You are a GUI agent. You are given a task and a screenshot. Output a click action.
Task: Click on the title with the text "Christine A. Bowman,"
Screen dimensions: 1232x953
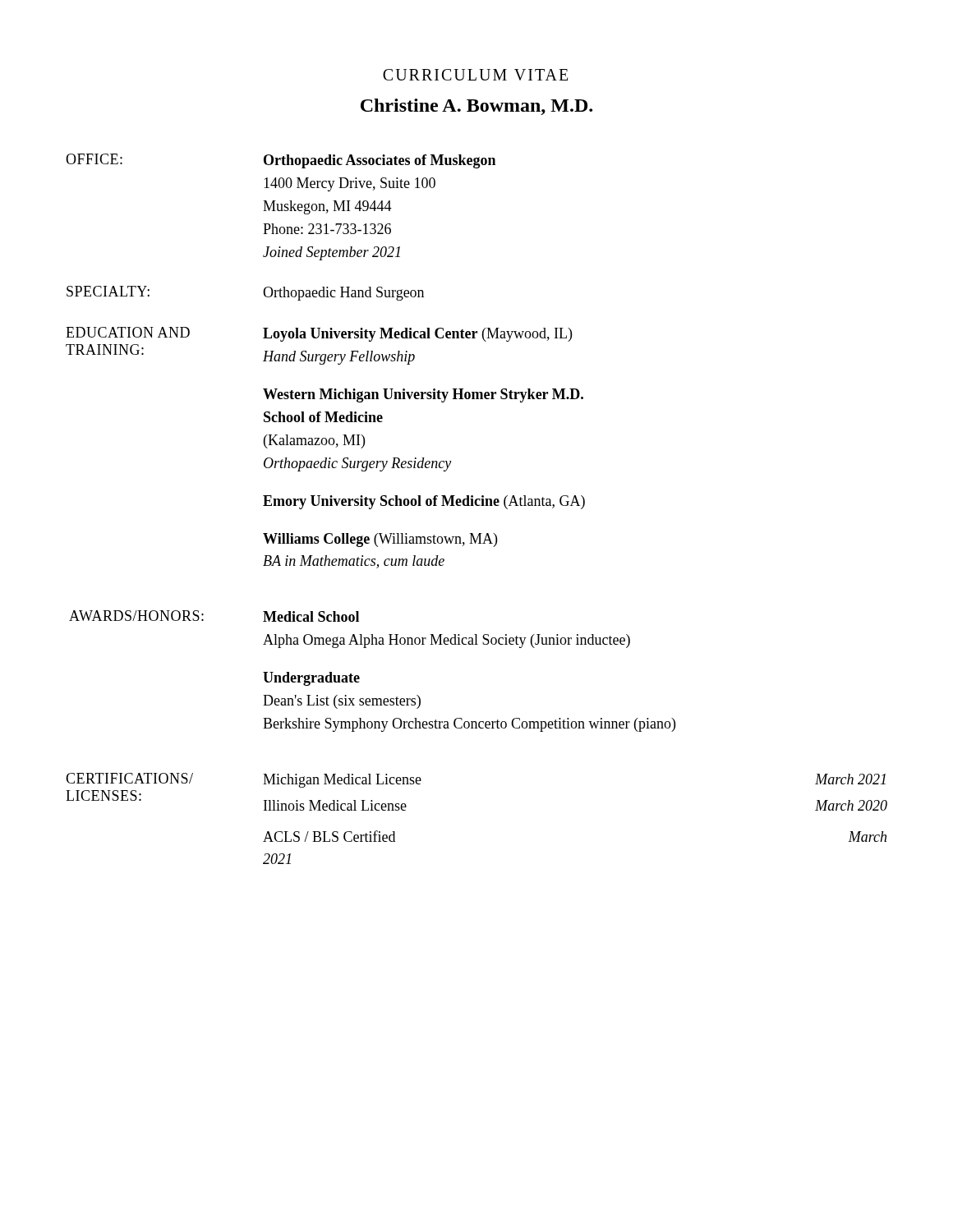click(476, 105)
